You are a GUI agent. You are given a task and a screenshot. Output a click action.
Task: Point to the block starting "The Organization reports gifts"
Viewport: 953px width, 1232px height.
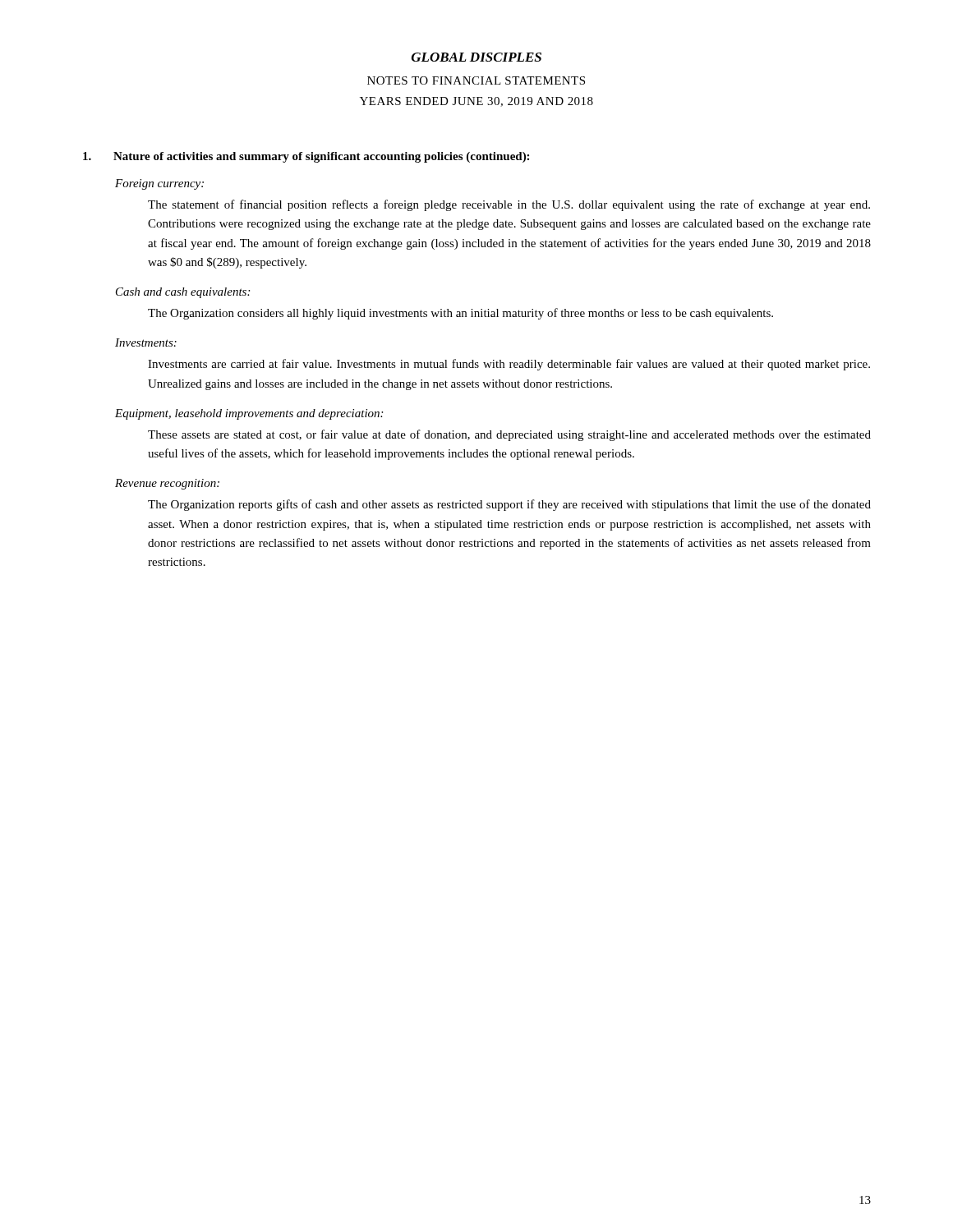click(509, 533)
